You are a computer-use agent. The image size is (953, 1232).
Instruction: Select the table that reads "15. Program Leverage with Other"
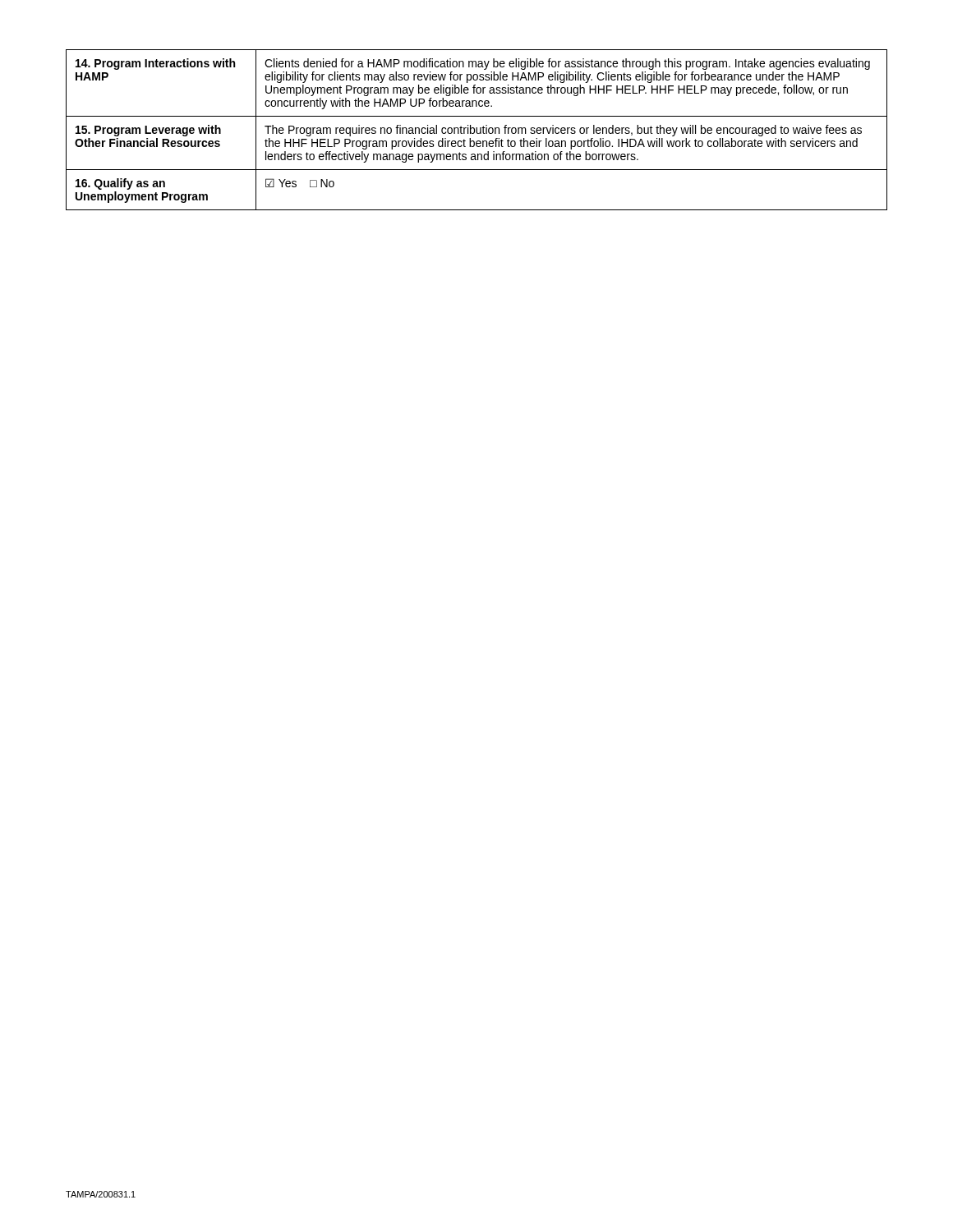tap(476, 130)
